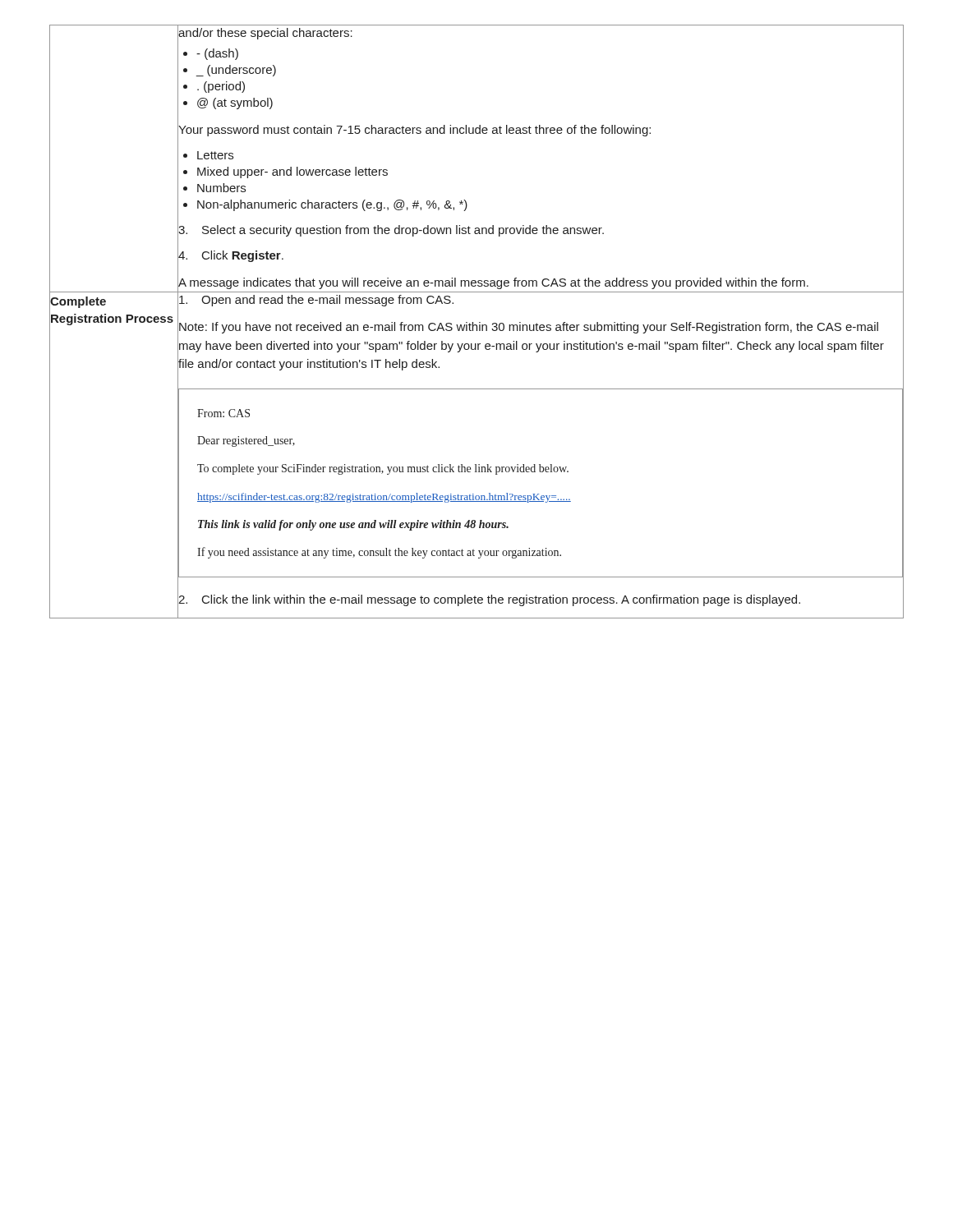Viewport: 953px width, 1232px height.
Task: Navigate to the block starting "Mixed upper- and"
Action: pyautogui.click(x=292, y=172)
